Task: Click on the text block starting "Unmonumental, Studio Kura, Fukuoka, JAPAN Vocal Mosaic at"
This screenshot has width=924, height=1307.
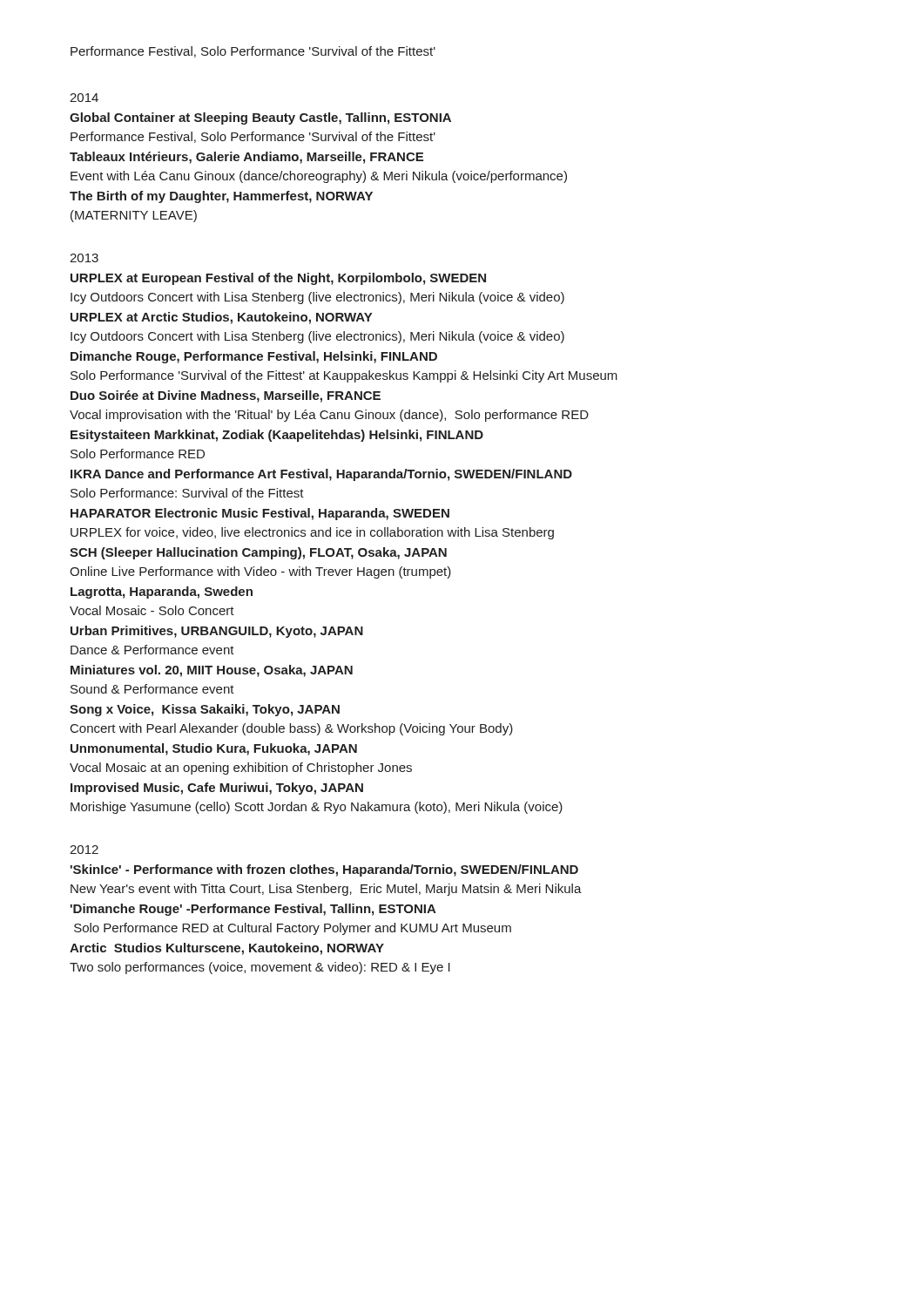Action: 241,757
